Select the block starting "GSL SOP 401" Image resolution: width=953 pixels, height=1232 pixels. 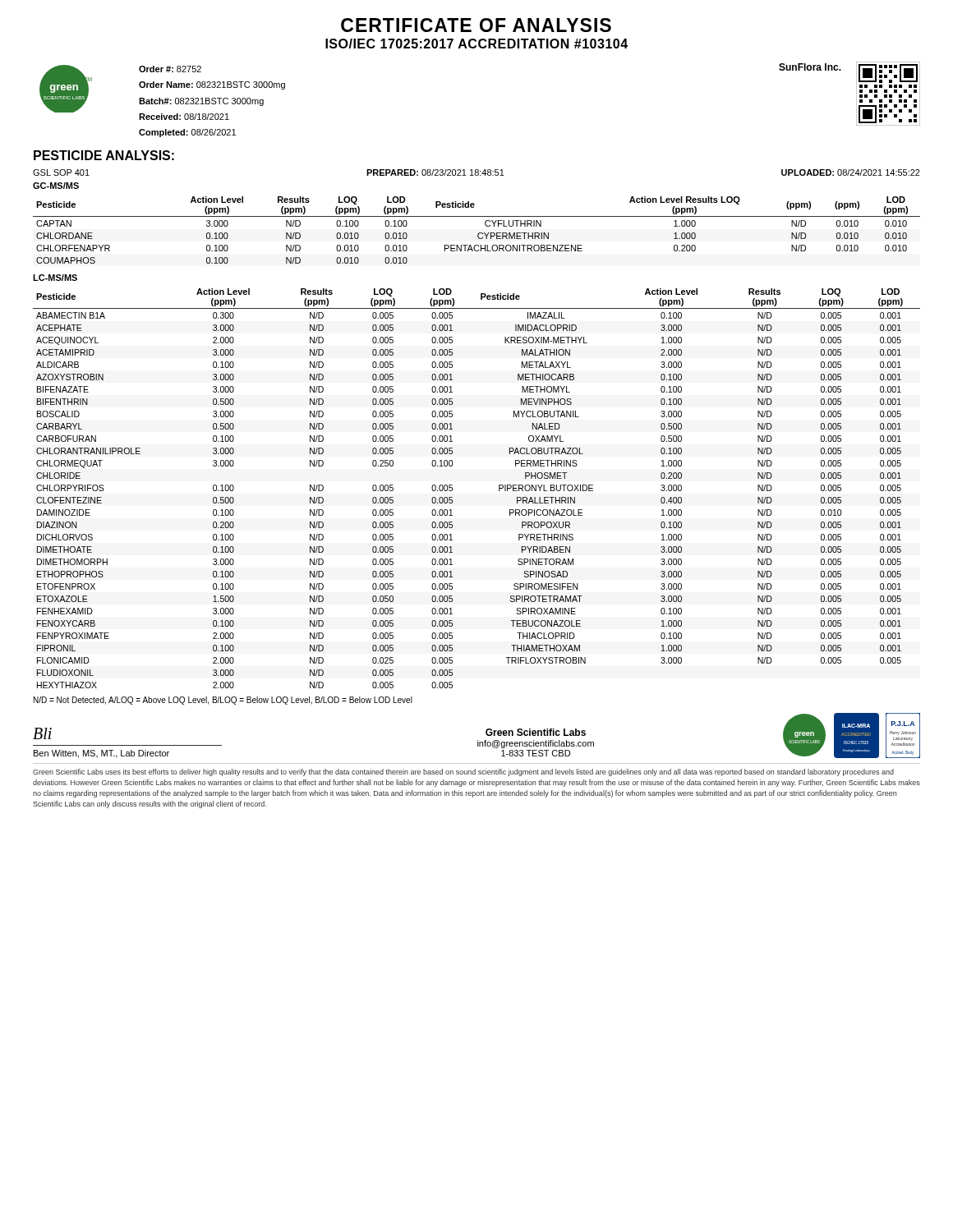tap(476, 173)
